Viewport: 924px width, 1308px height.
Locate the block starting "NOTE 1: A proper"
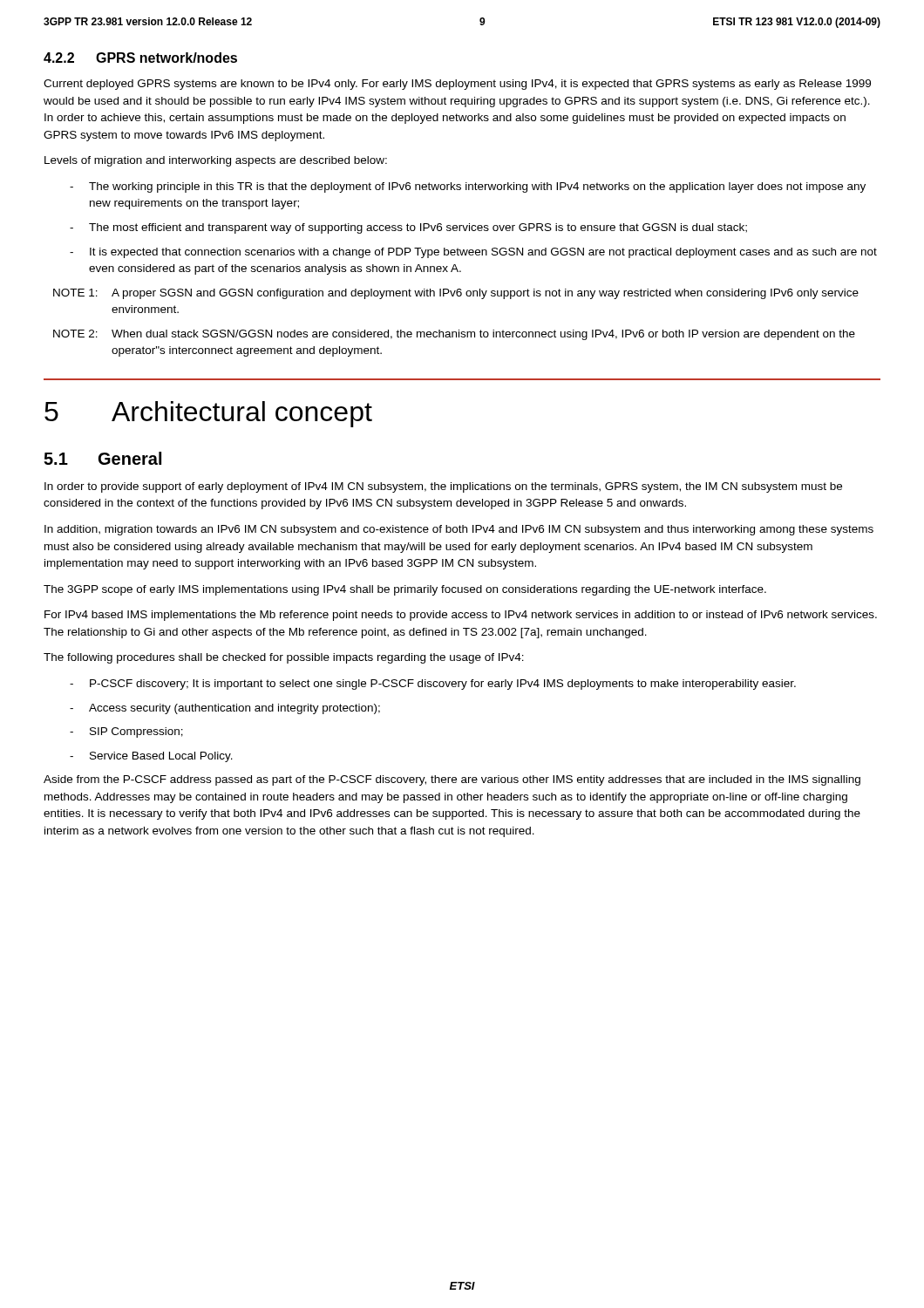[x=462, y=301]
